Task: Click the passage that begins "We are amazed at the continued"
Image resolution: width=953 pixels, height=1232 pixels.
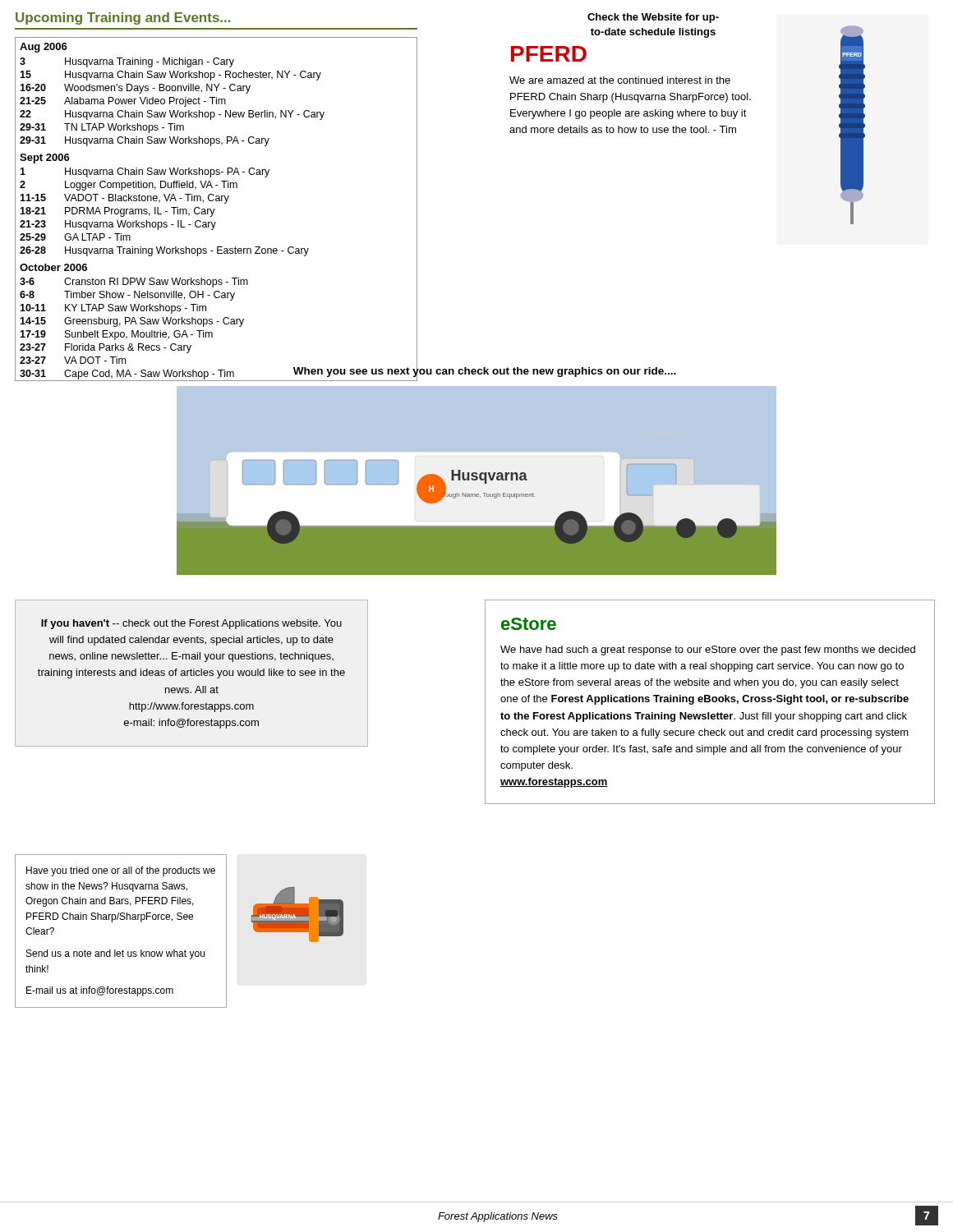Action: coord(630,105)
